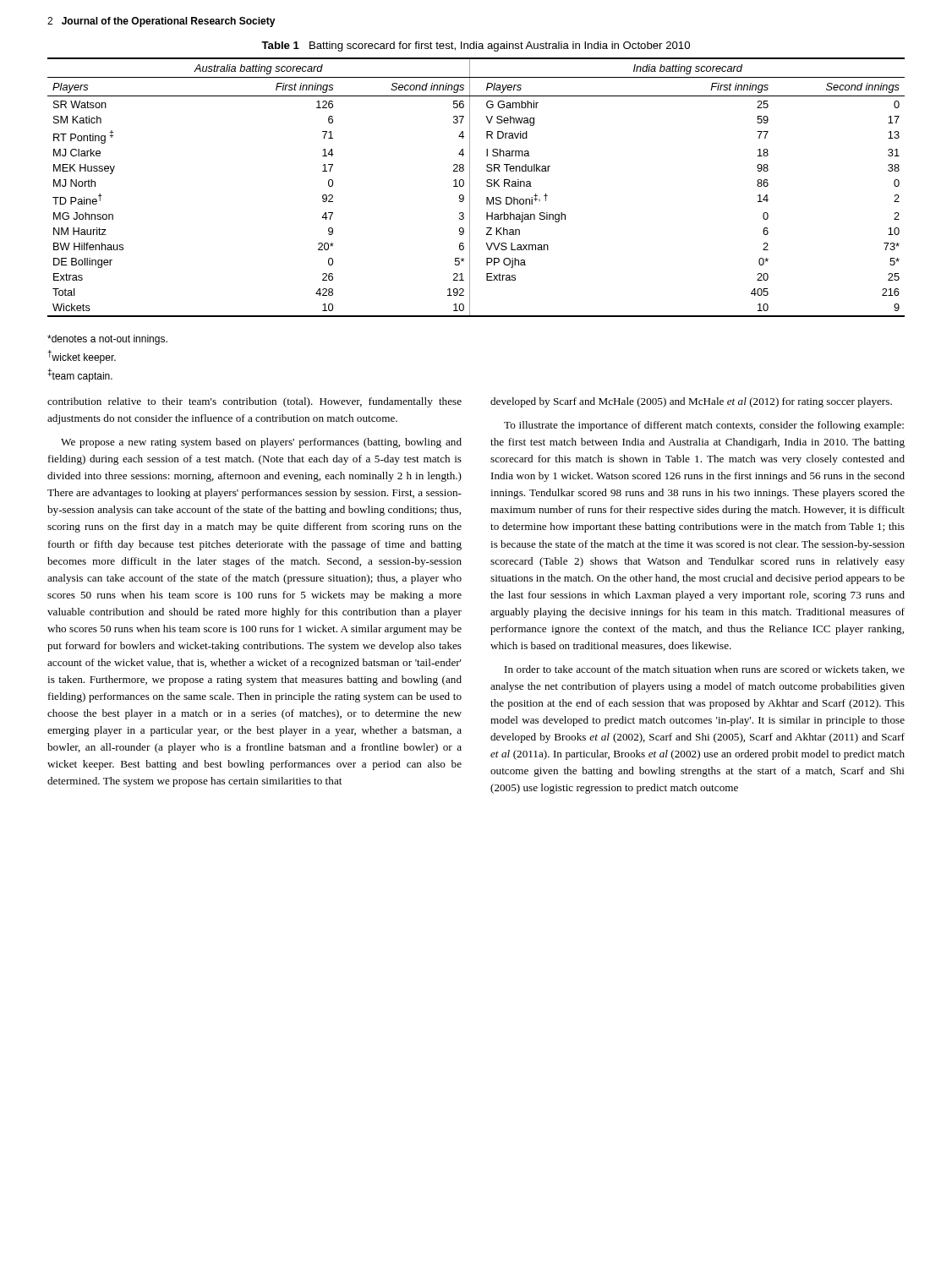Point to the block beginning "contribution relative to"
Viewport: 952px width, 1268px height.
(x=254, y=592)
